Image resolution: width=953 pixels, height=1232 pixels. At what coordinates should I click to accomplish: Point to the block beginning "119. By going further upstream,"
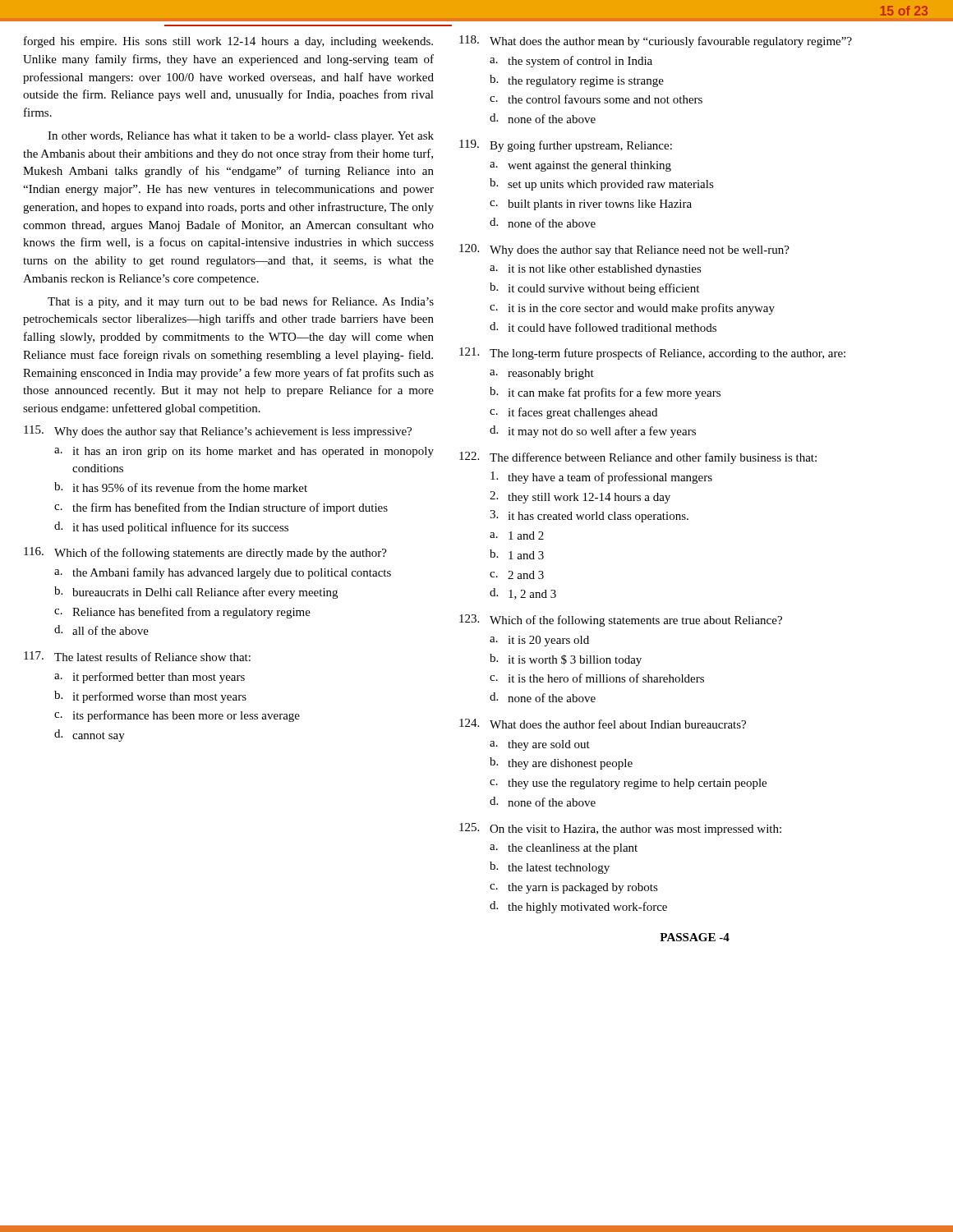pos(695,185)
